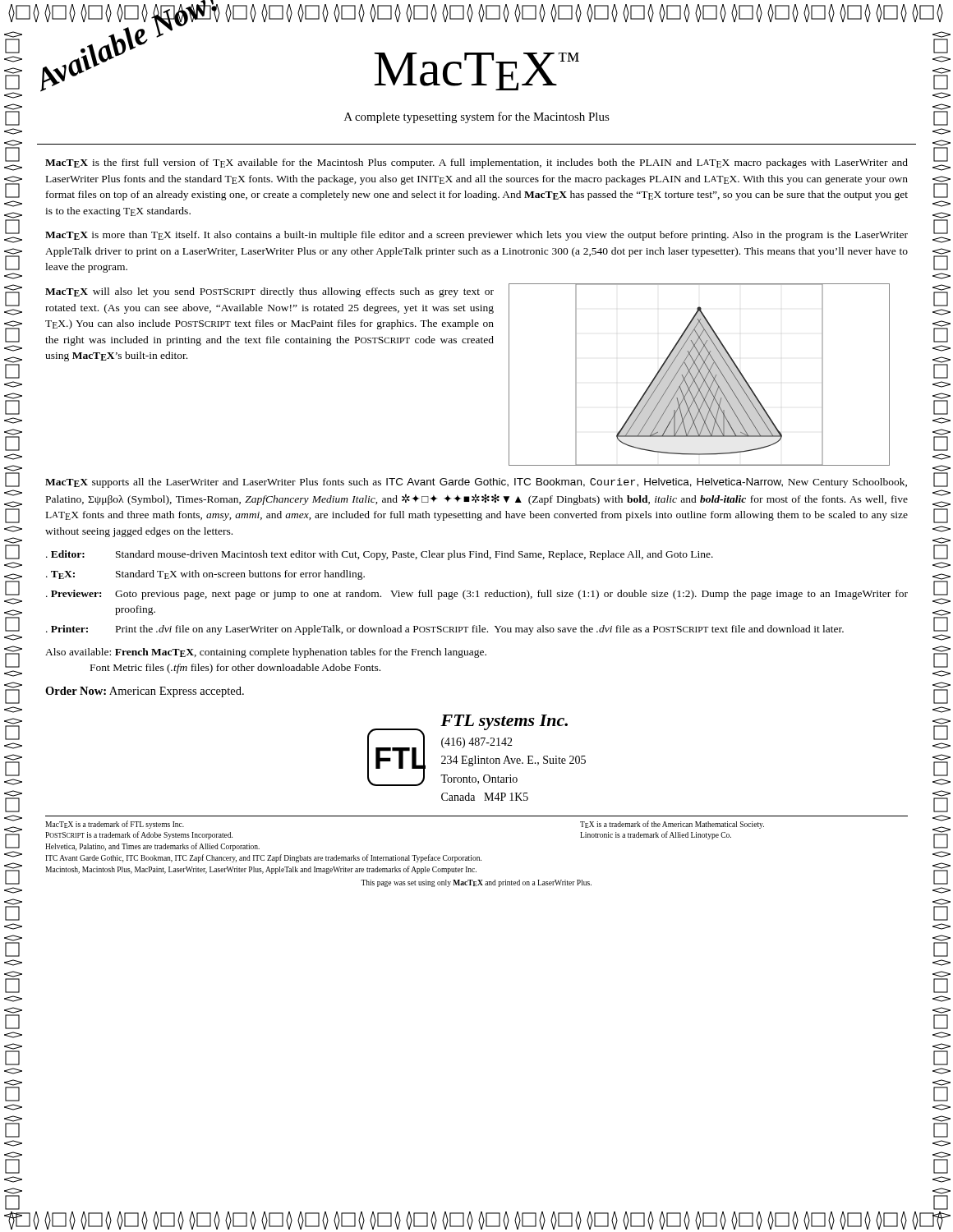Click the passage that begins "A complete typesetting system for the"
The height and width of the screenshot is (1232, 953).
click(x=476, y=117)
